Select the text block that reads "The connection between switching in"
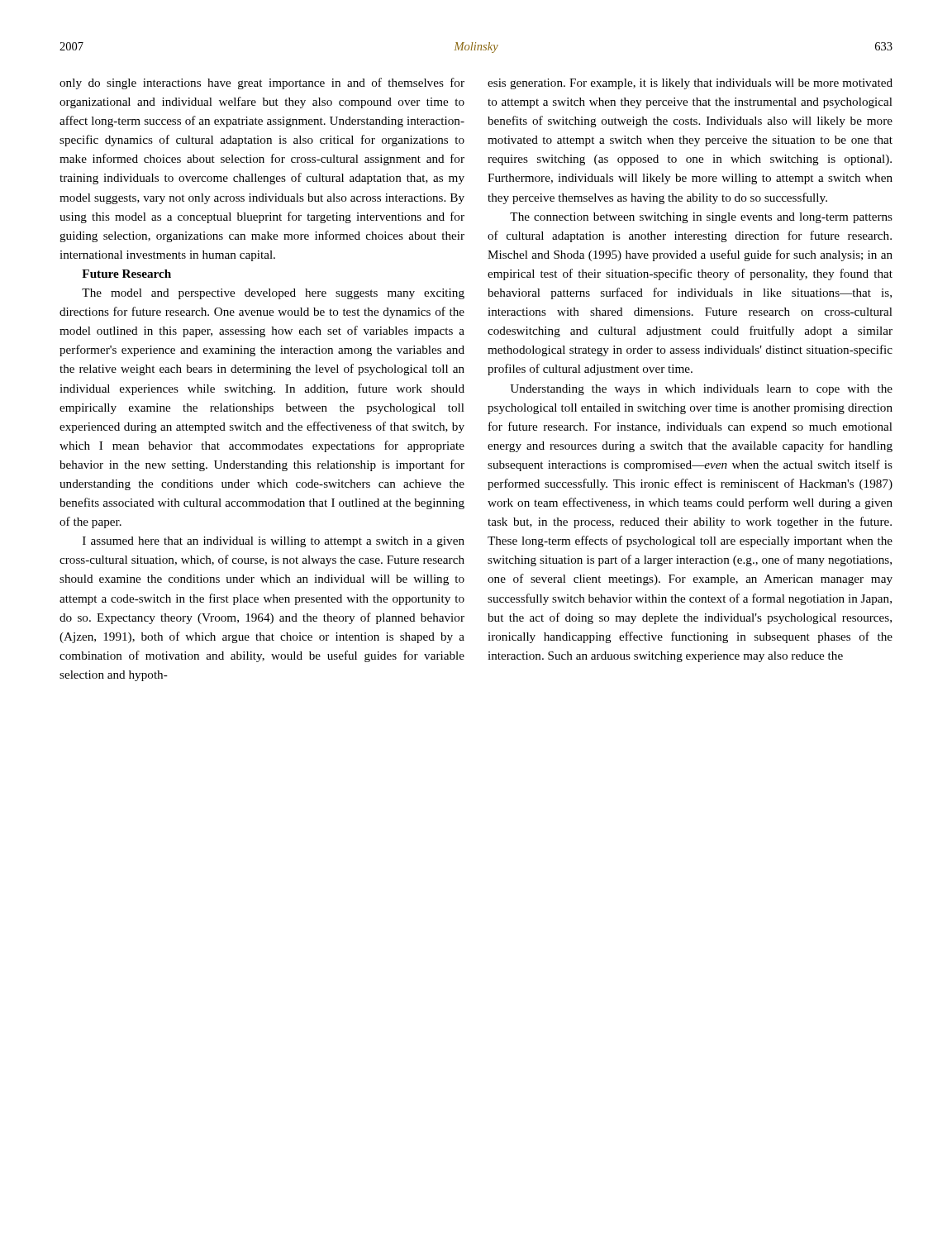 click(x=690, y=292)
